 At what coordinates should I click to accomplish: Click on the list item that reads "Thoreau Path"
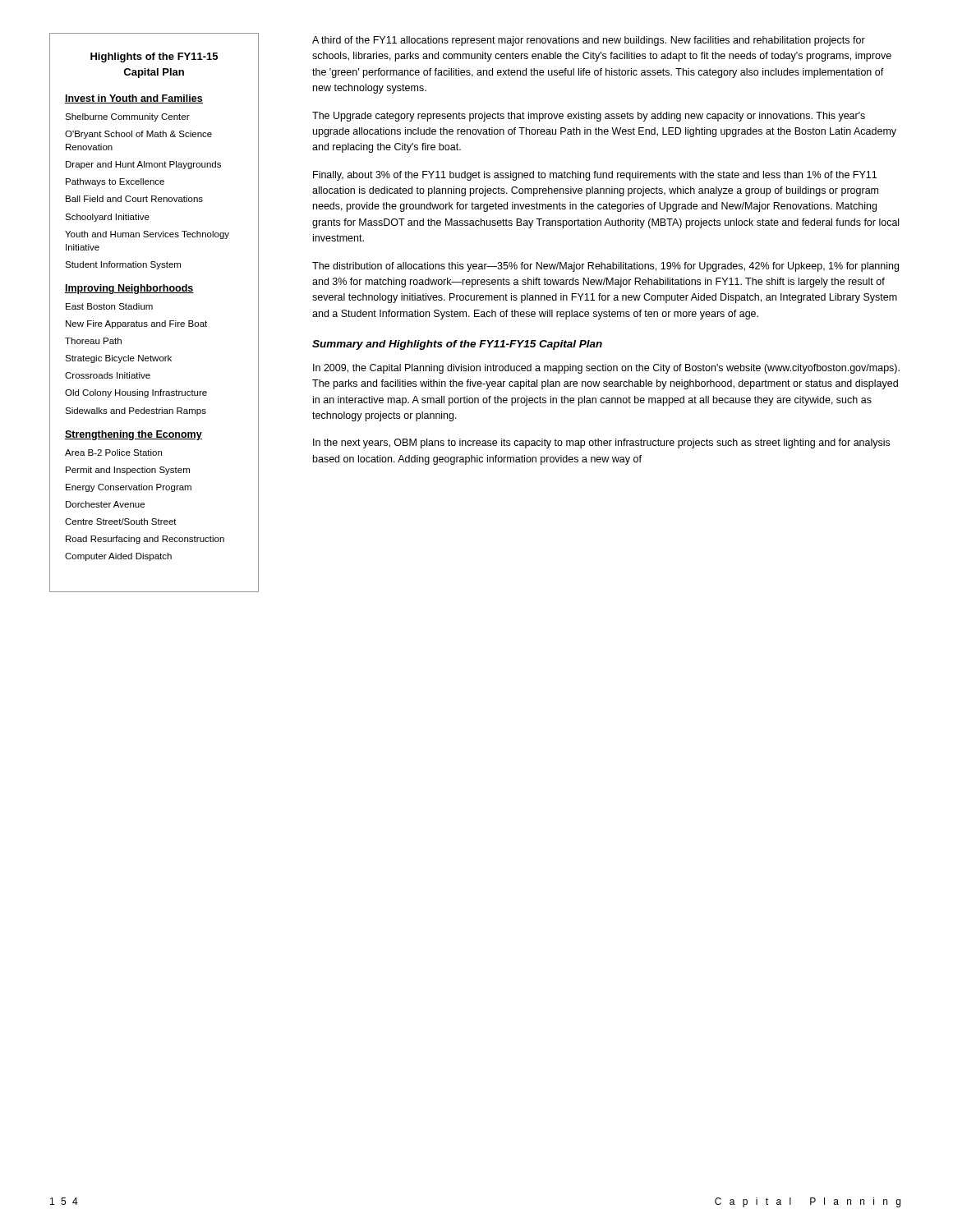[94, 341]
